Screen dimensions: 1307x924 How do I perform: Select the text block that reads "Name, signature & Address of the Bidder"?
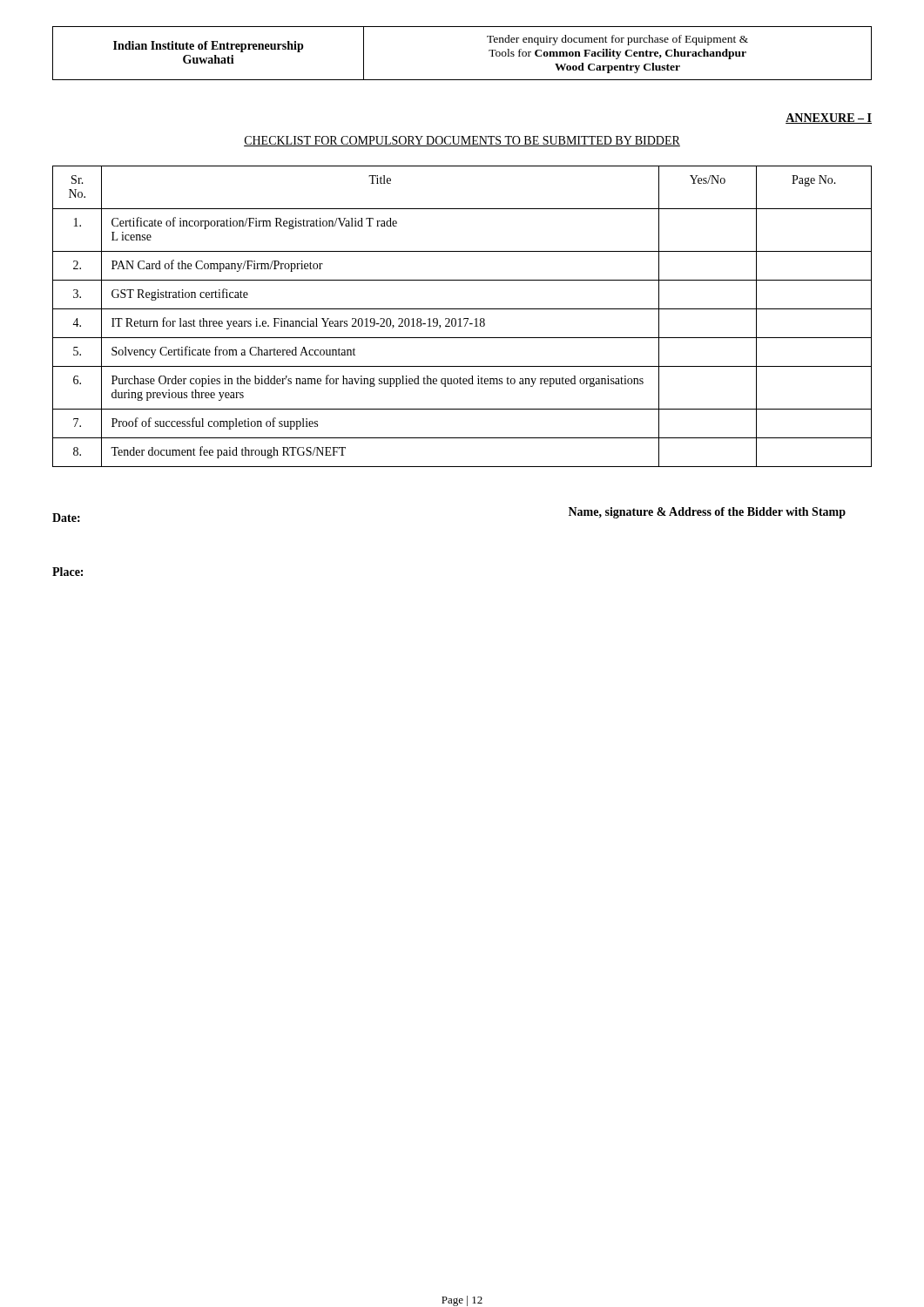(x=707, y=512)
